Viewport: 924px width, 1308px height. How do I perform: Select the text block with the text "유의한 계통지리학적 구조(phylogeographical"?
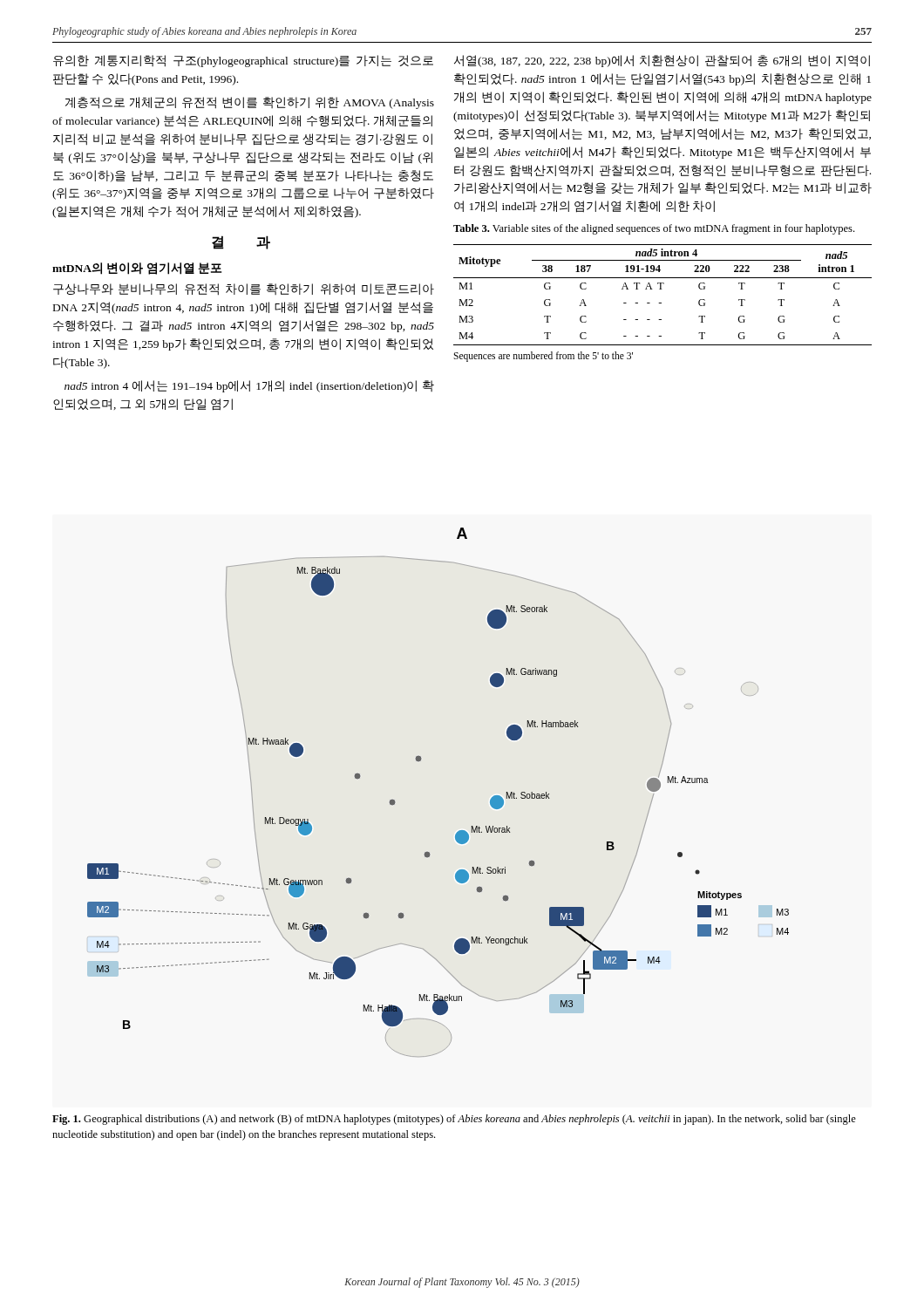243,137
